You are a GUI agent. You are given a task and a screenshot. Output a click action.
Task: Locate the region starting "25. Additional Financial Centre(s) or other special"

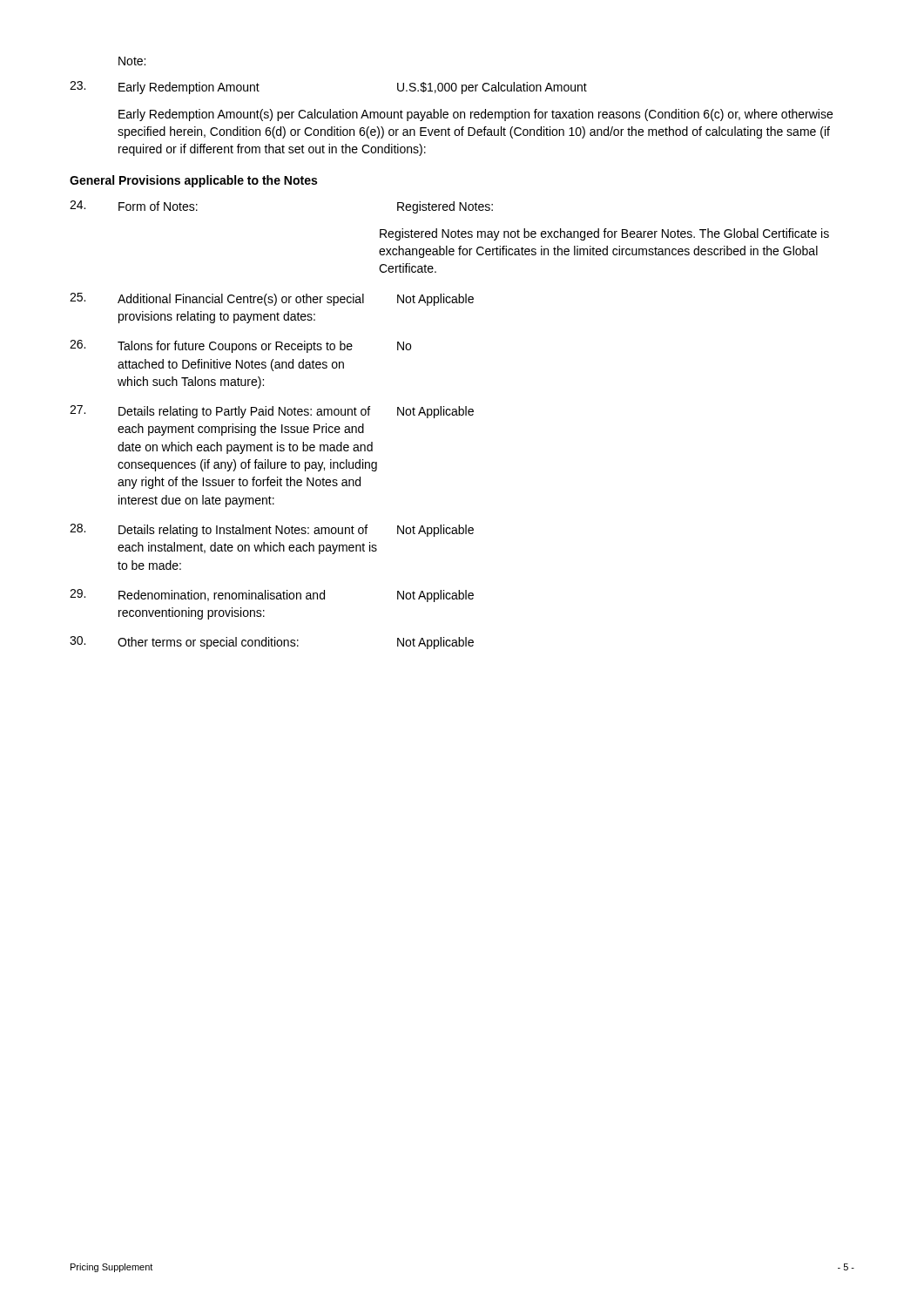(x=462, y=308)
